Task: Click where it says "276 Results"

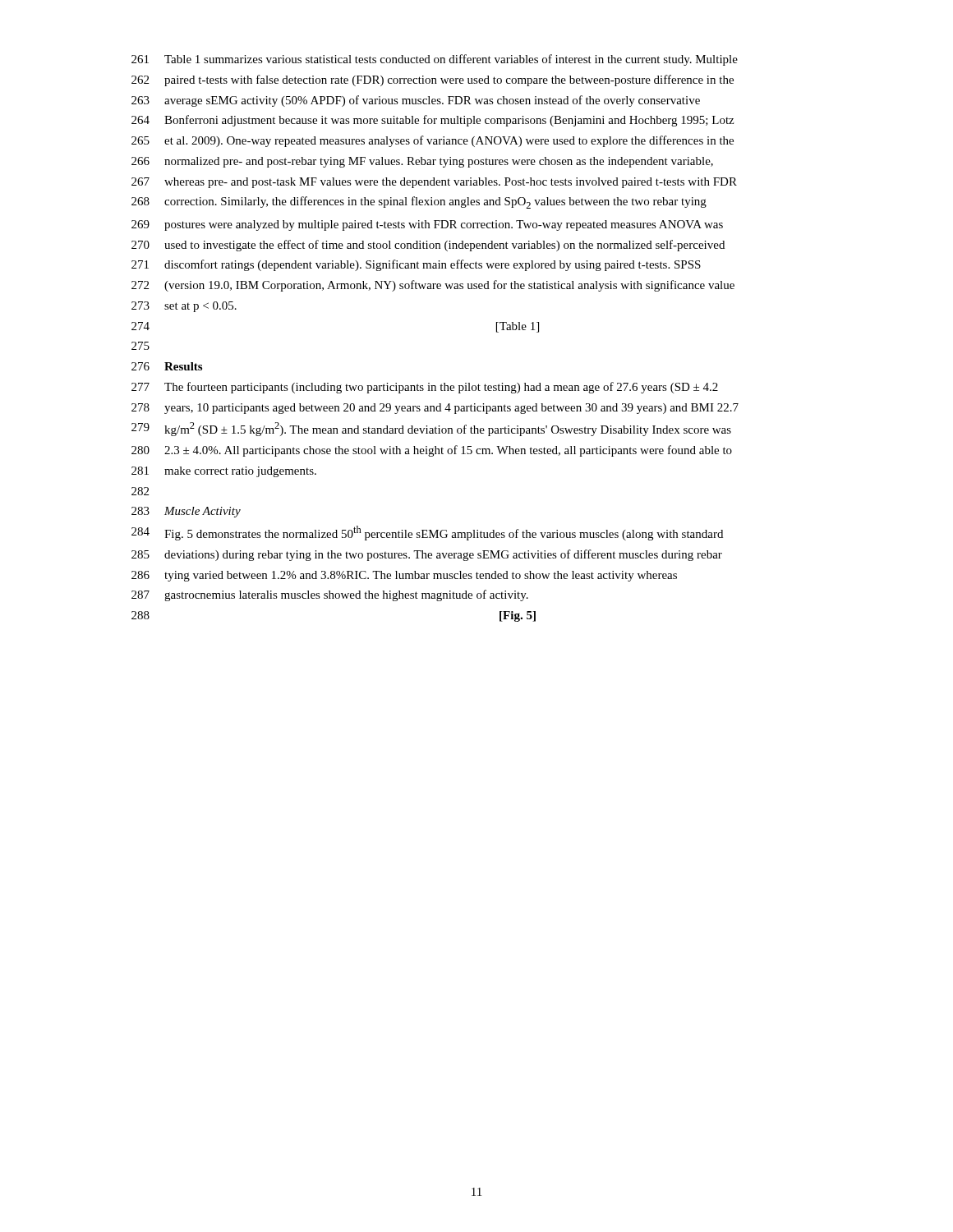Action: 167,366
